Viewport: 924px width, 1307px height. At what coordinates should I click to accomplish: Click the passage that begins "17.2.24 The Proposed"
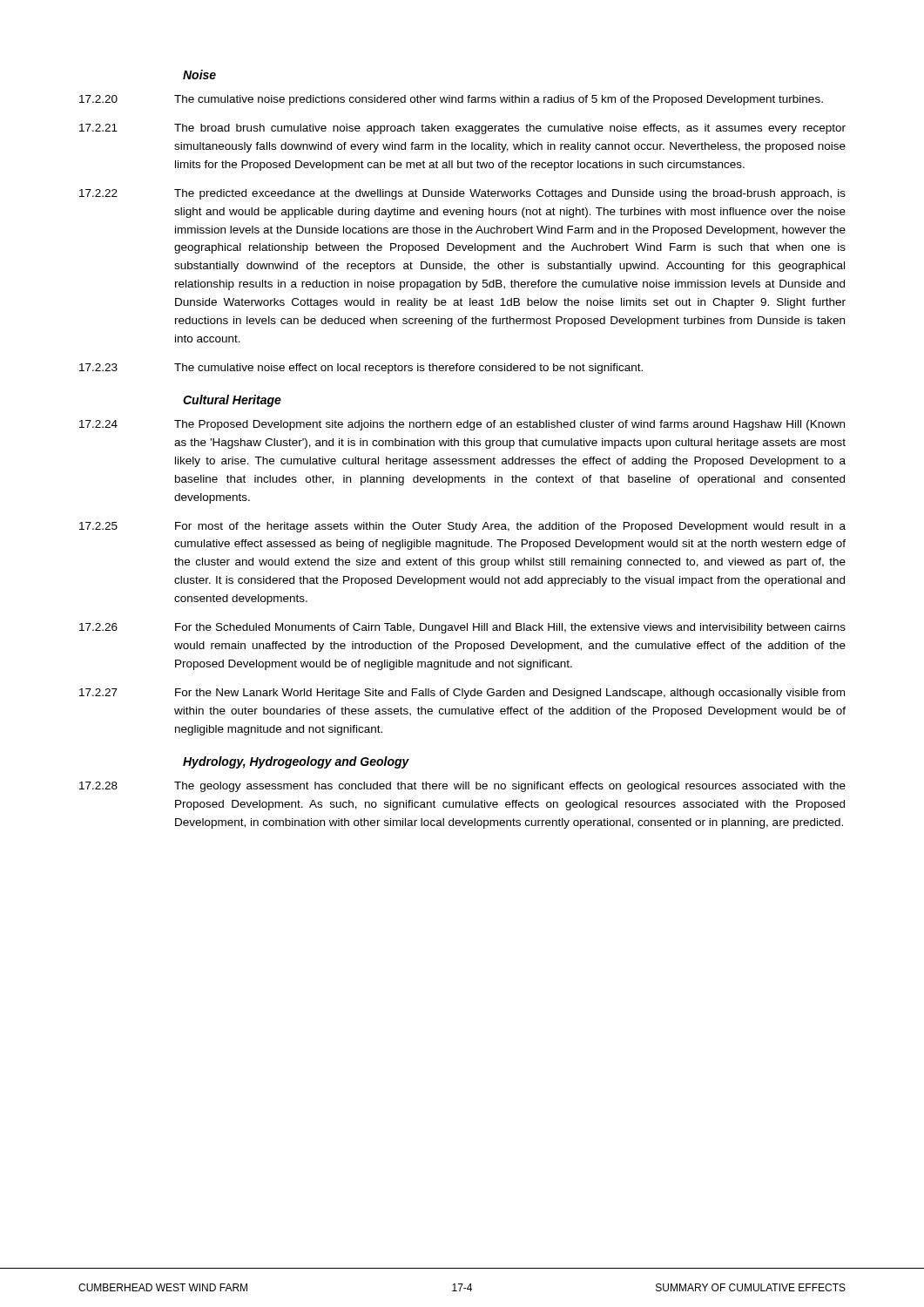pyautogui.click(x=462, y=461)
